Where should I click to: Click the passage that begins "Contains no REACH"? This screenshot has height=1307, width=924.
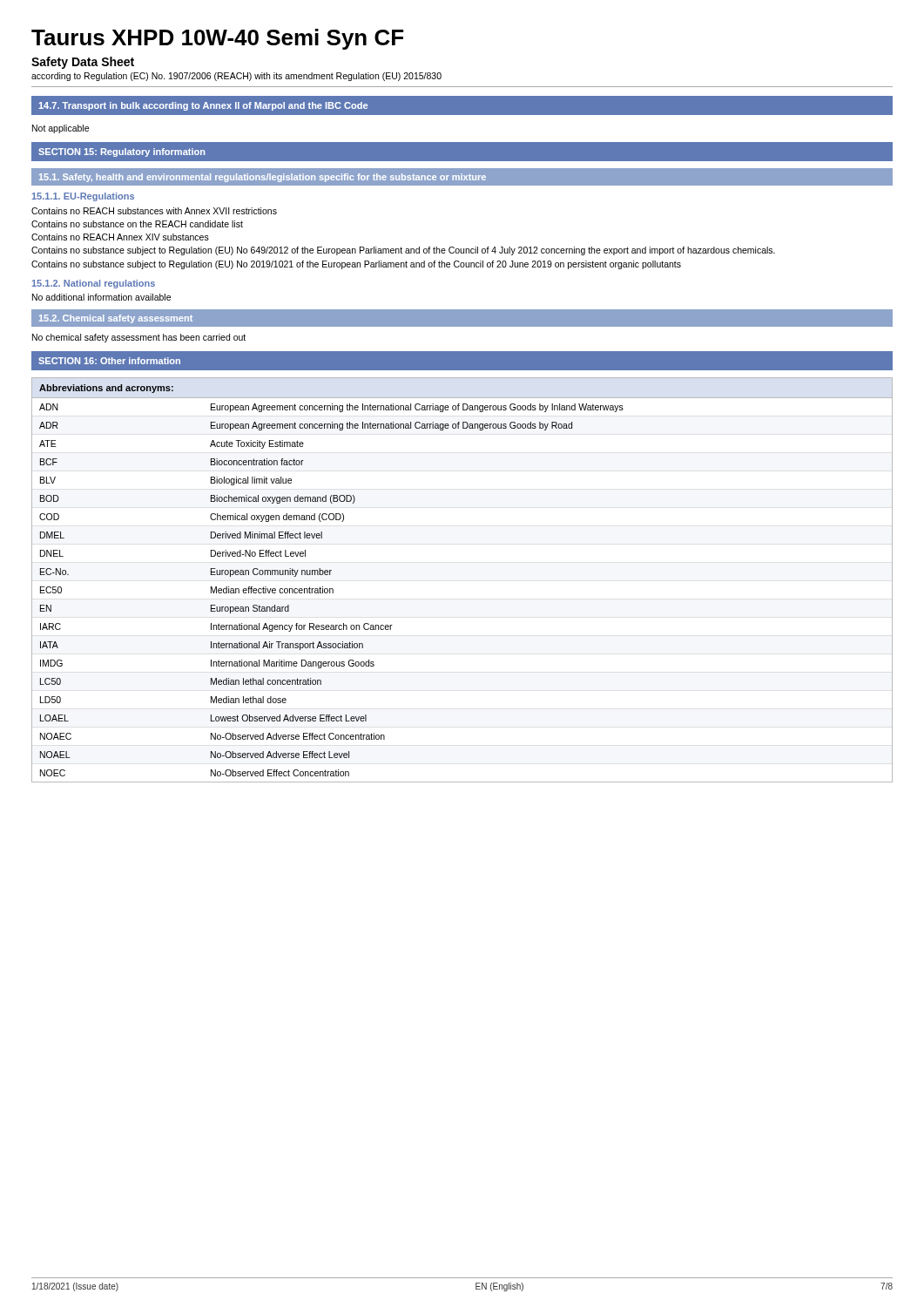point(403,237)
